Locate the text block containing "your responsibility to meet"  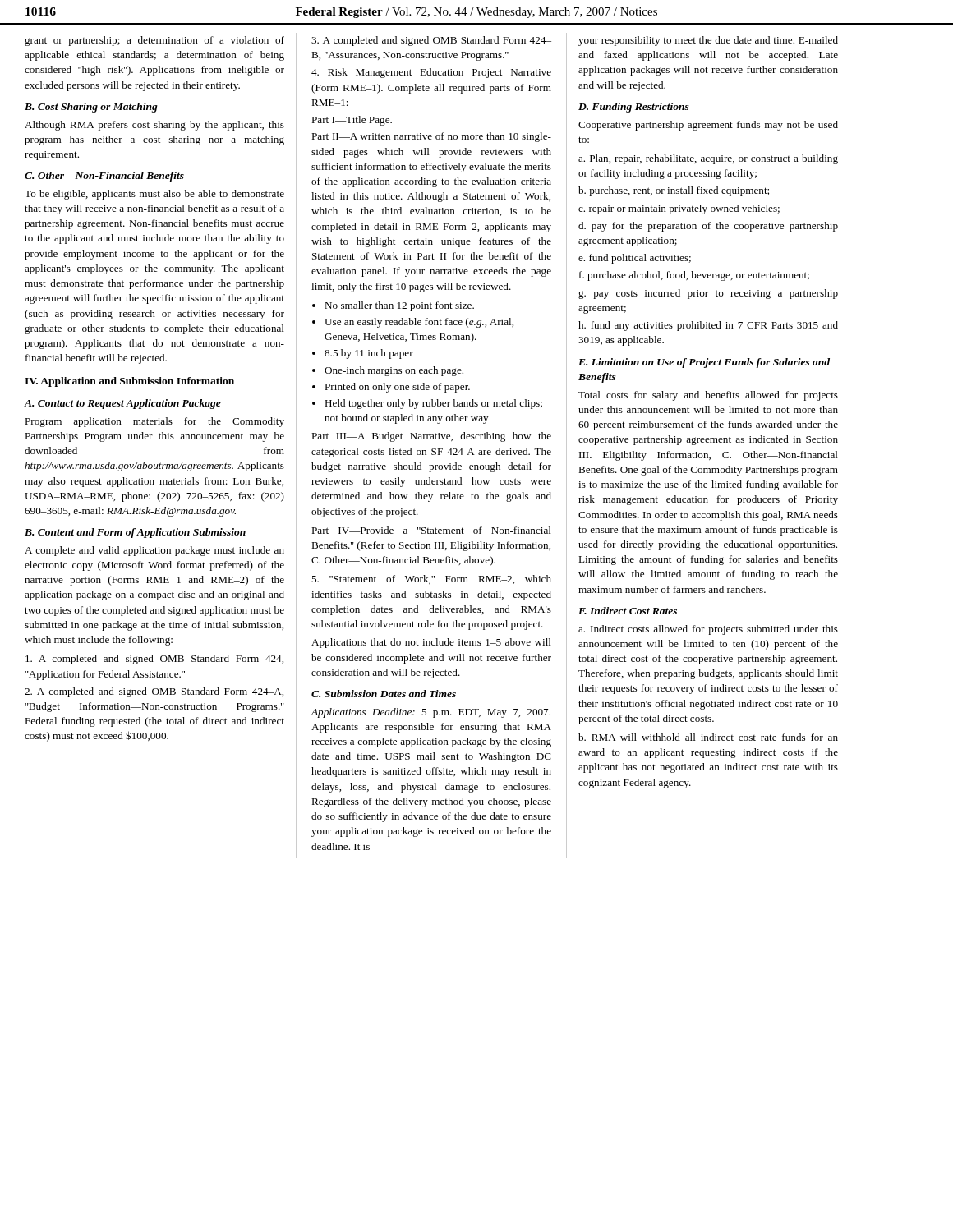pyautogui.click(x=708, y=63)
